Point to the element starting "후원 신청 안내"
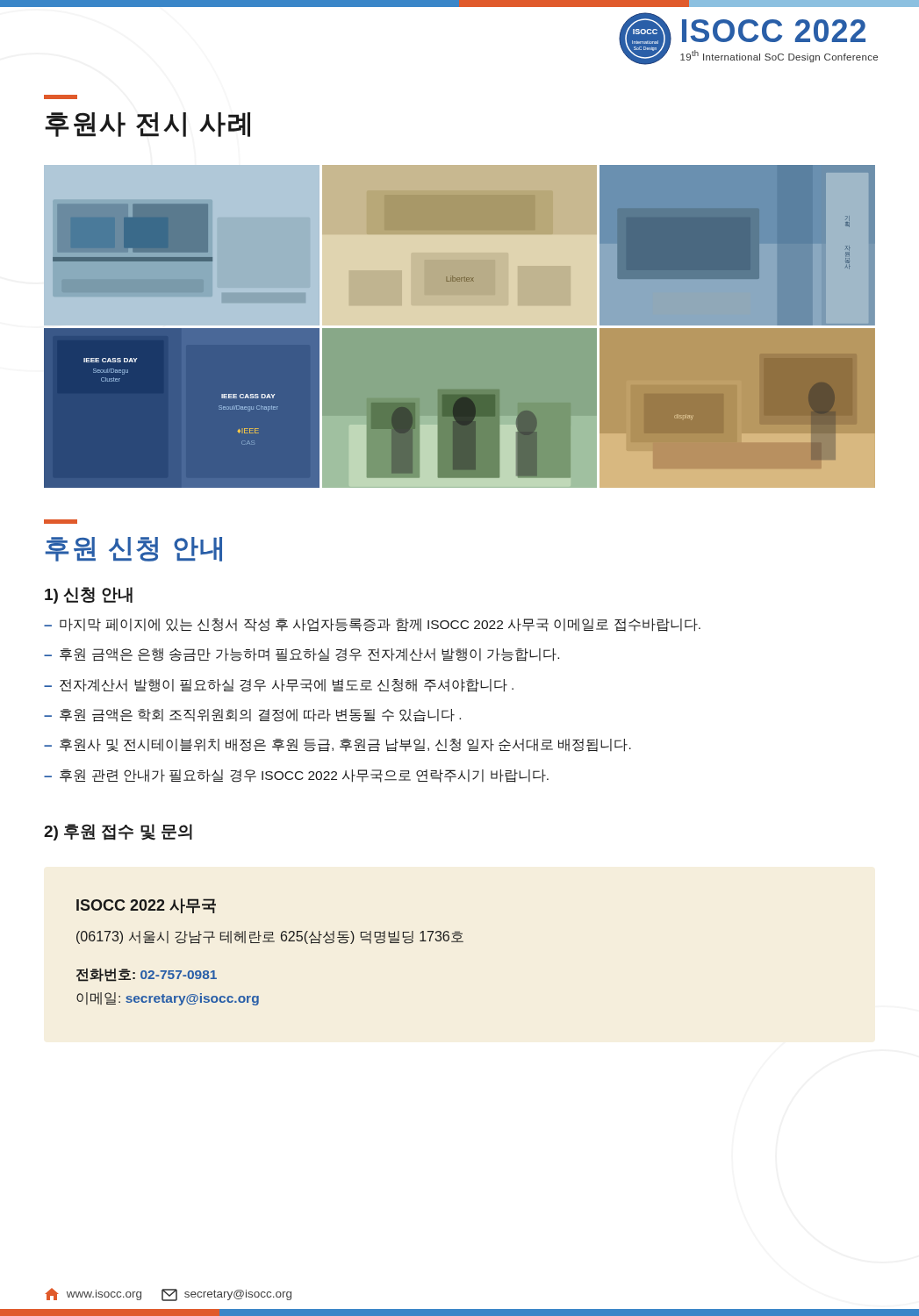Image resolution: width=919 pixels, height=1316 pixels. click(136, 543)
